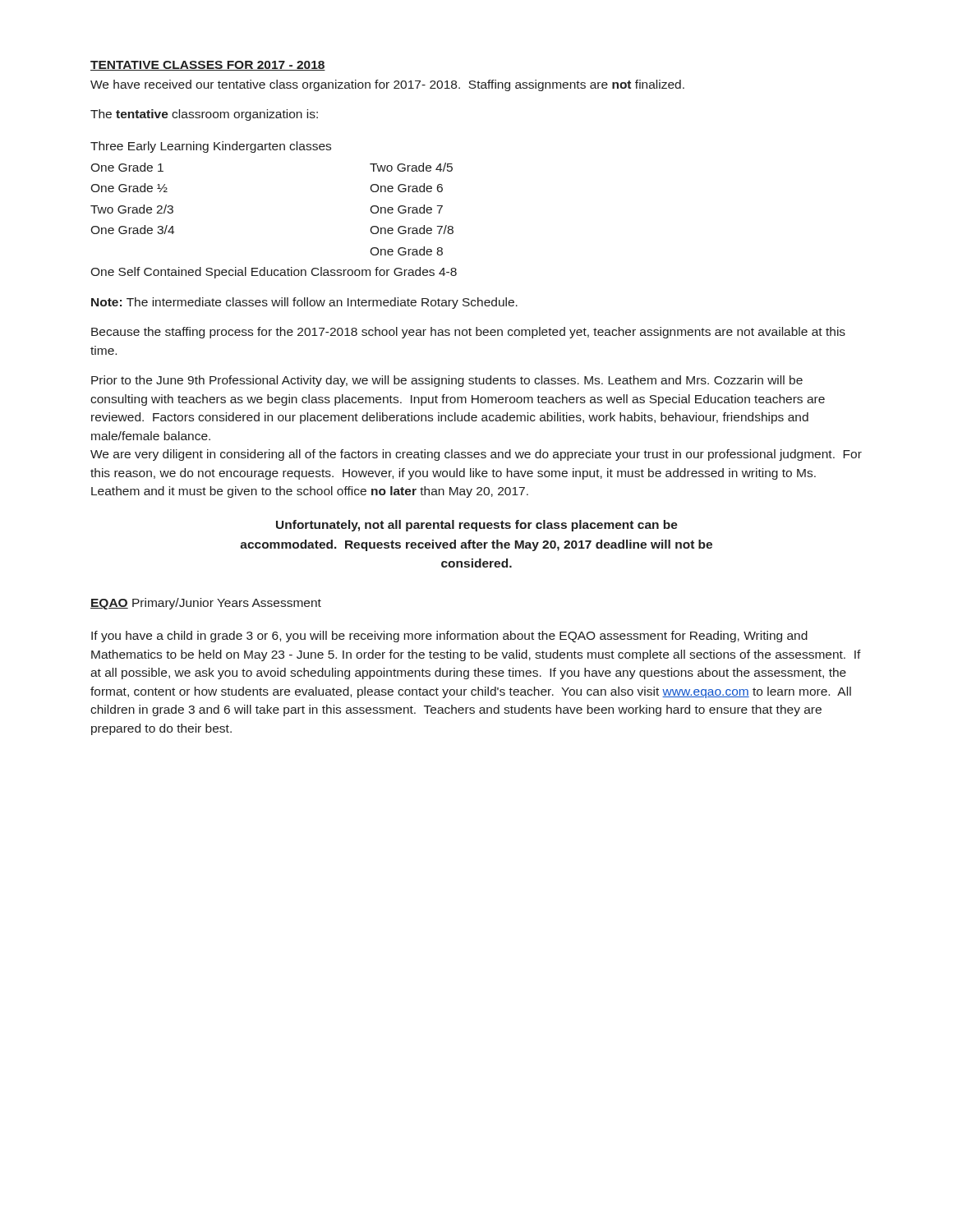
Task: Find the text block starting "Unfortunately, not all"
Action: [476, 544]
